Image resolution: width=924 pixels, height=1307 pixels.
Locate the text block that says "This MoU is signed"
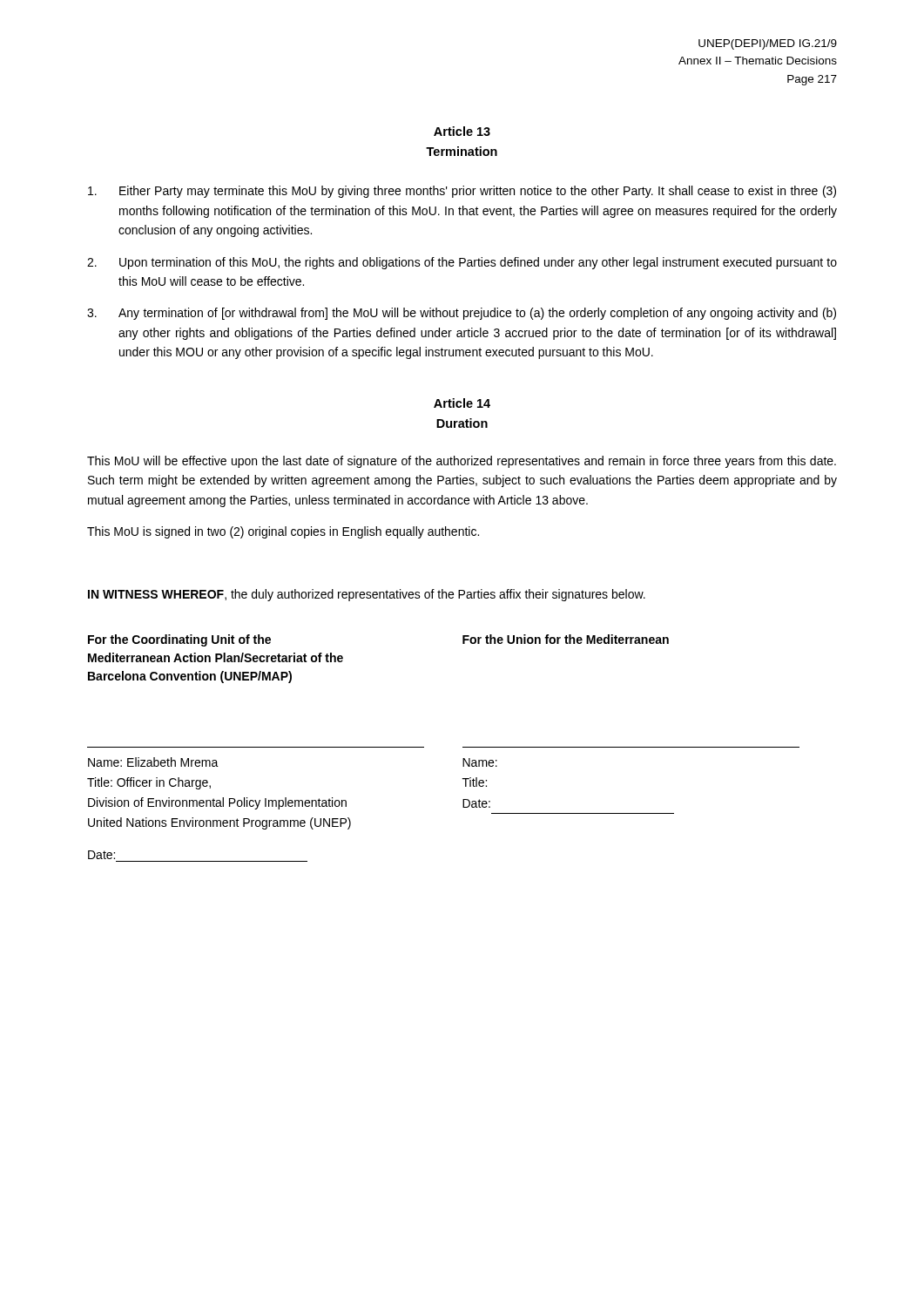[284, 532]
